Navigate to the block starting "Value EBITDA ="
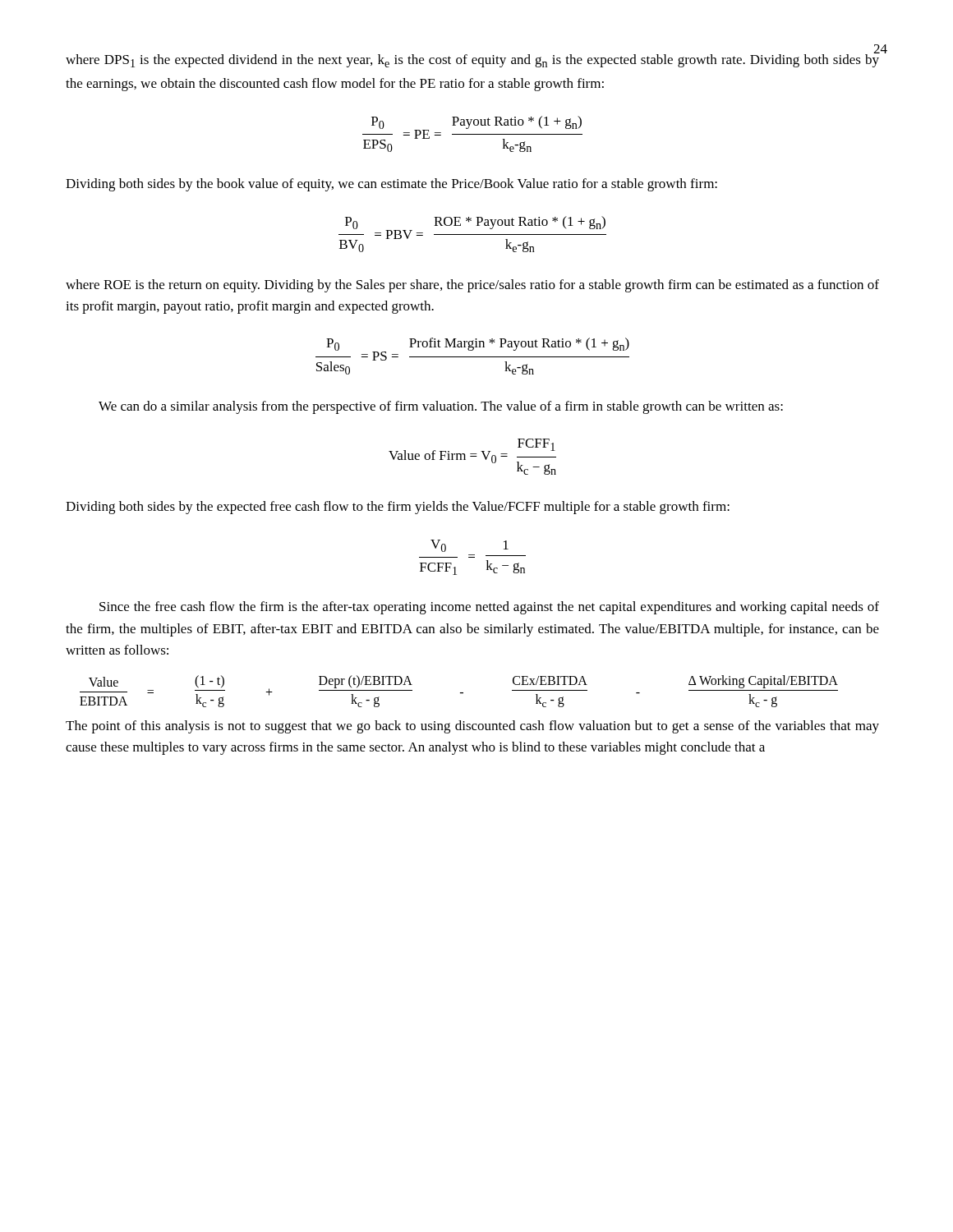The width and height of the screenshot is (953, 1232). (472, 692)
